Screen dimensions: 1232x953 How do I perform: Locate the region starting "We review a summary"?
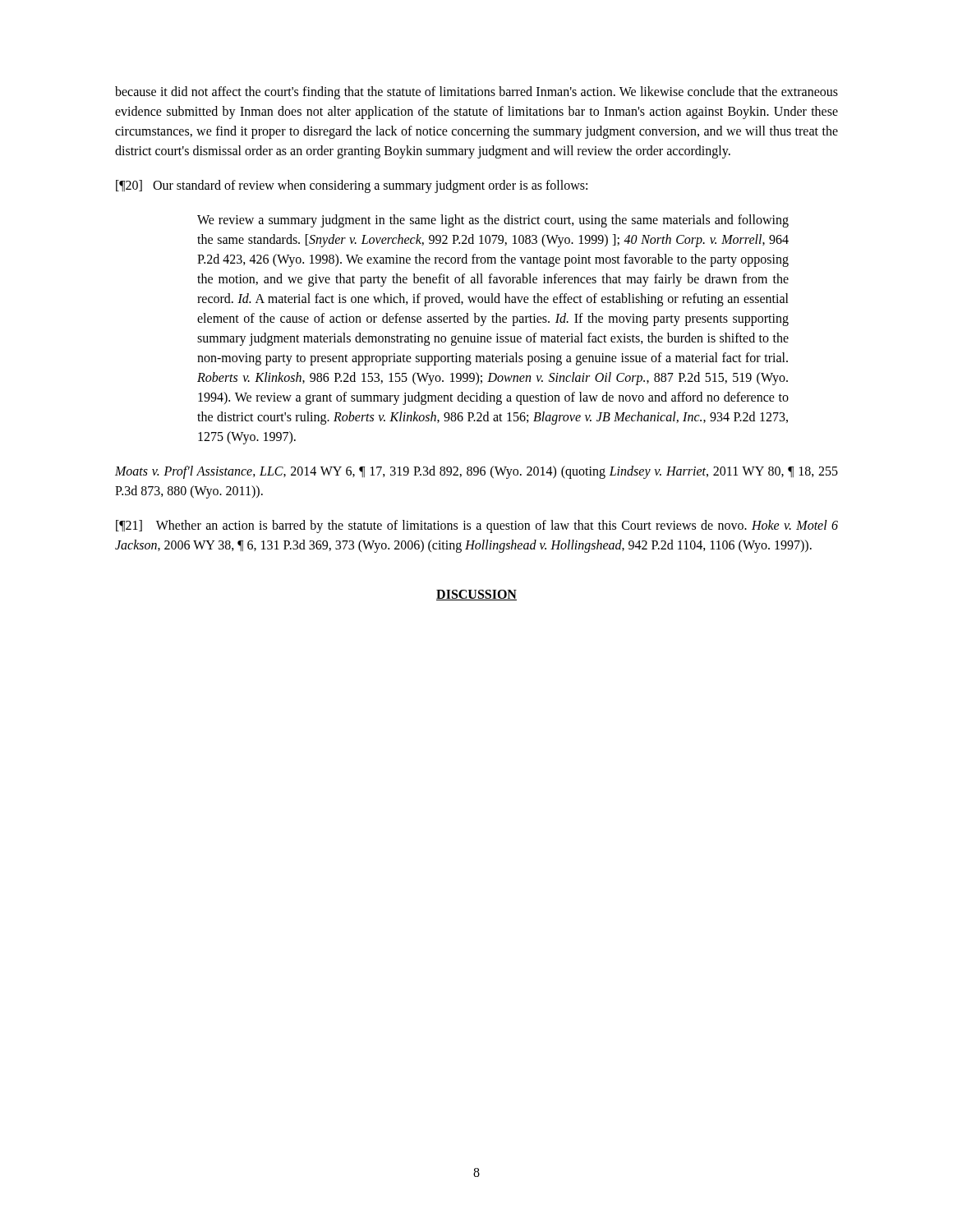click(x=493, y=328)
